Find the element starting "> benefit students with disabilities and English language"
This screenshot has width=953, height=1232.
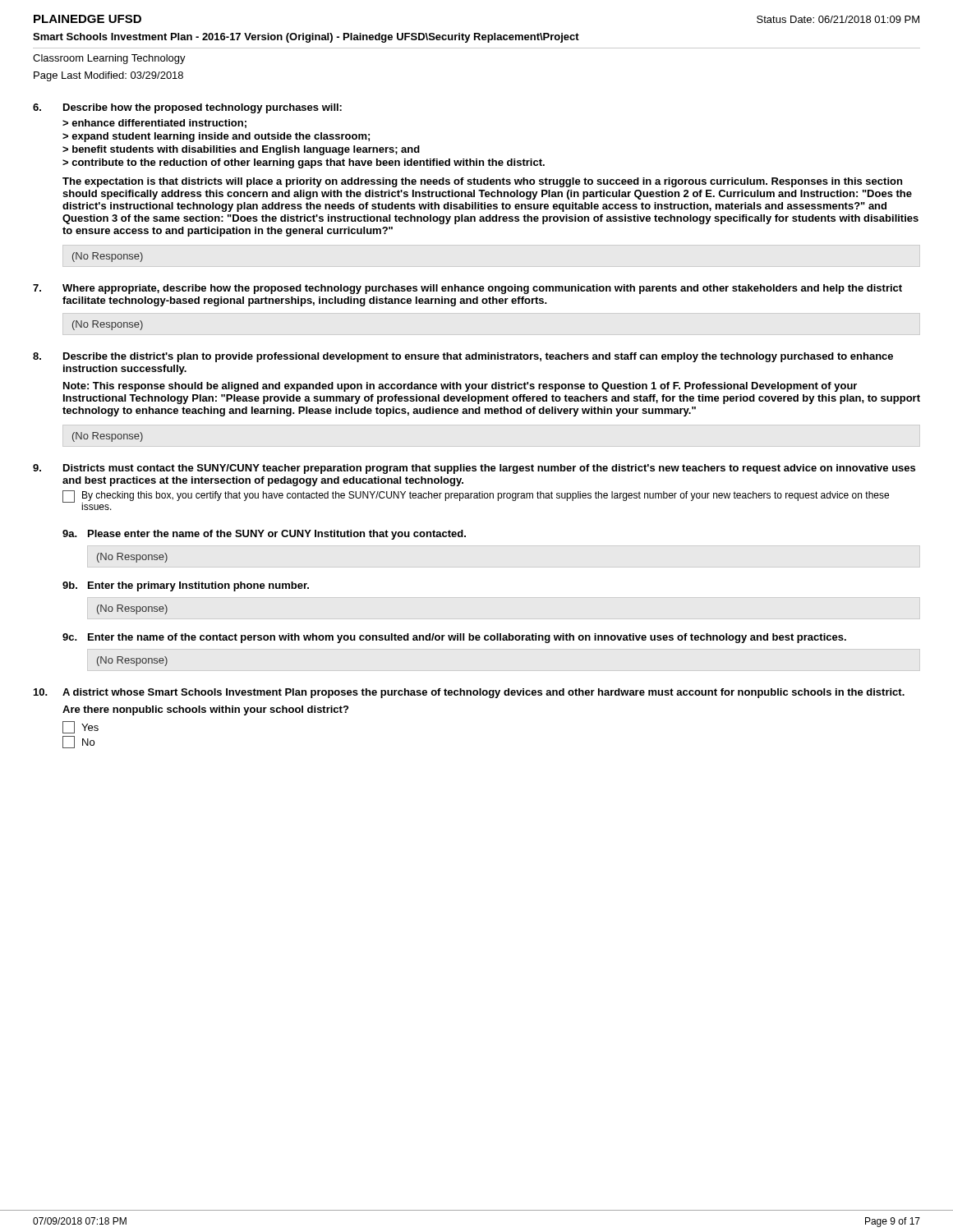pyautogui.click(x=241, y=149)
